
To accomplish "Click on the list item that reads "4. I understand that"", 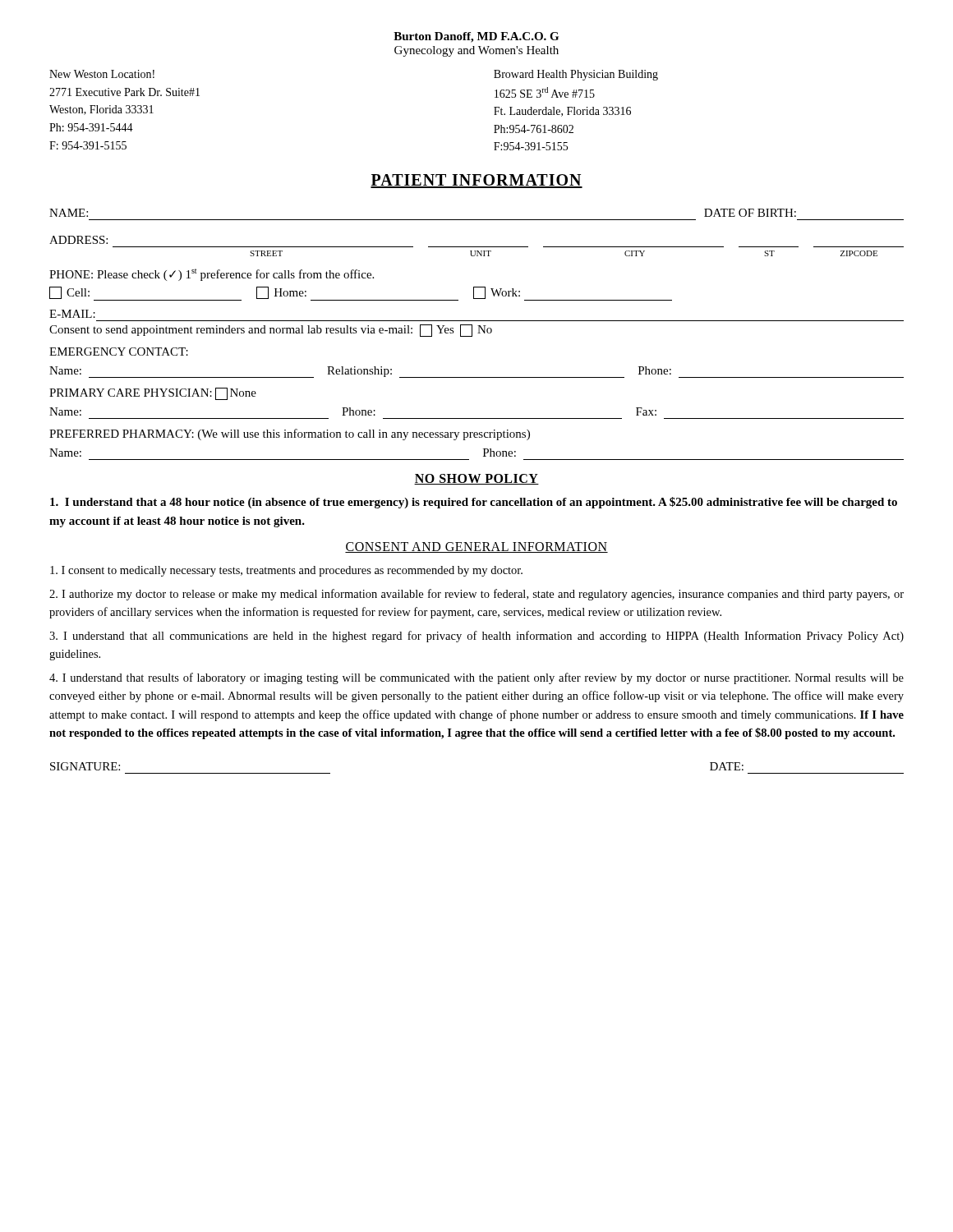I will [476, 705].
